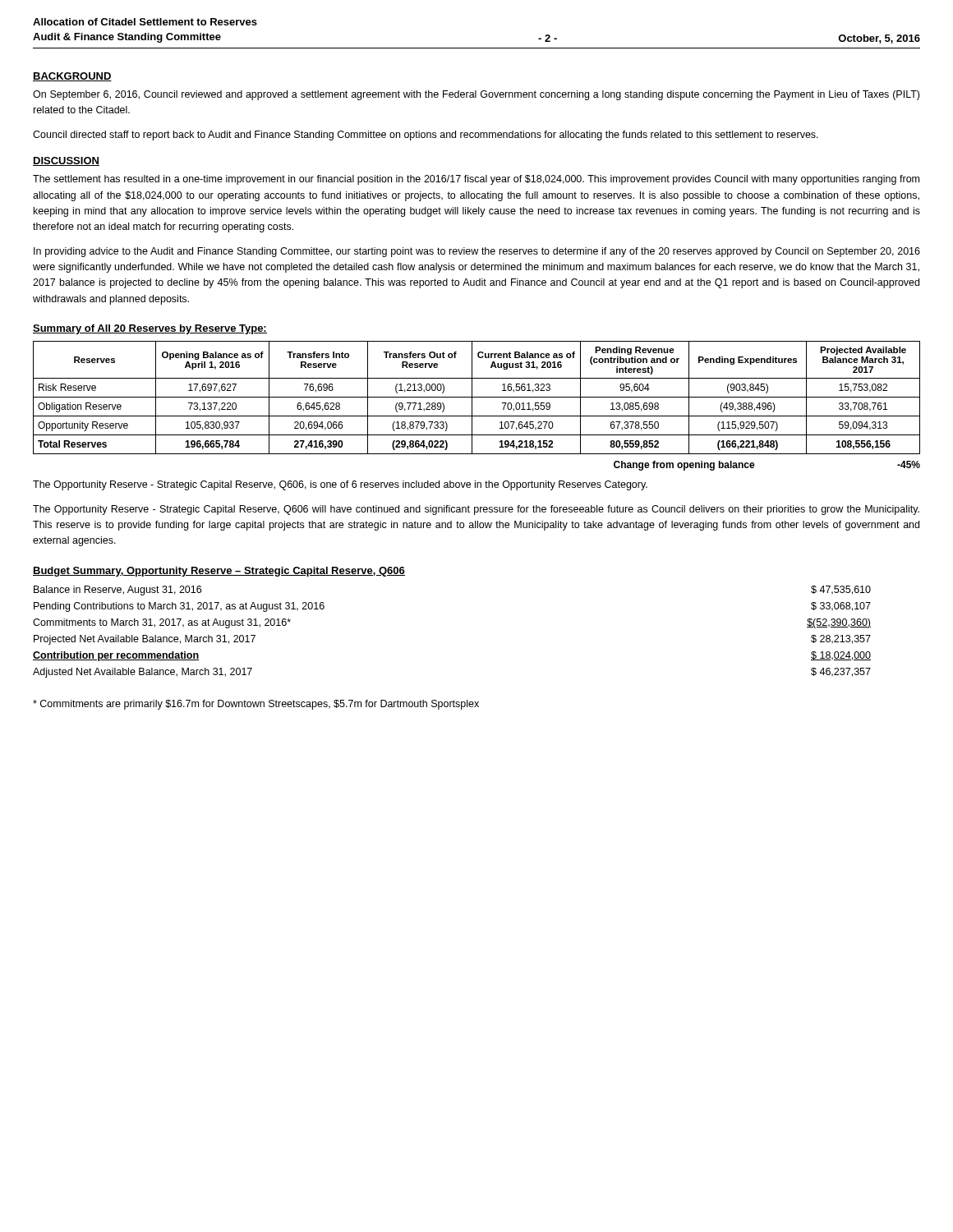Viewport: 953px width, 1232px height.
Task: Select the table that reads "Balance in Reserve,"
Action: coord(476,631)
